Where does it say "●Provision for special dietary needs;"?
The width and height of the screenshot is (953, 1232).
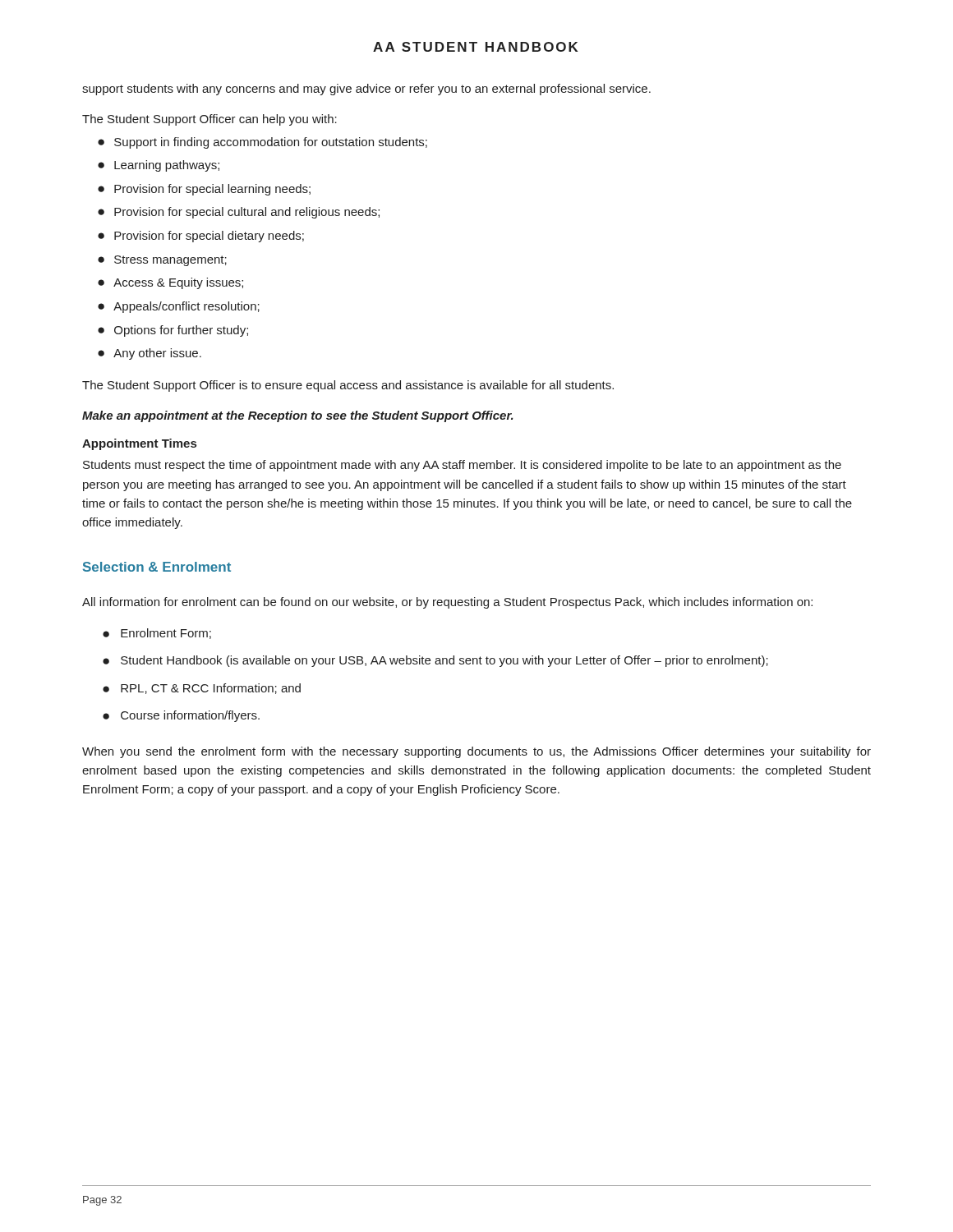tap(201, 236)
